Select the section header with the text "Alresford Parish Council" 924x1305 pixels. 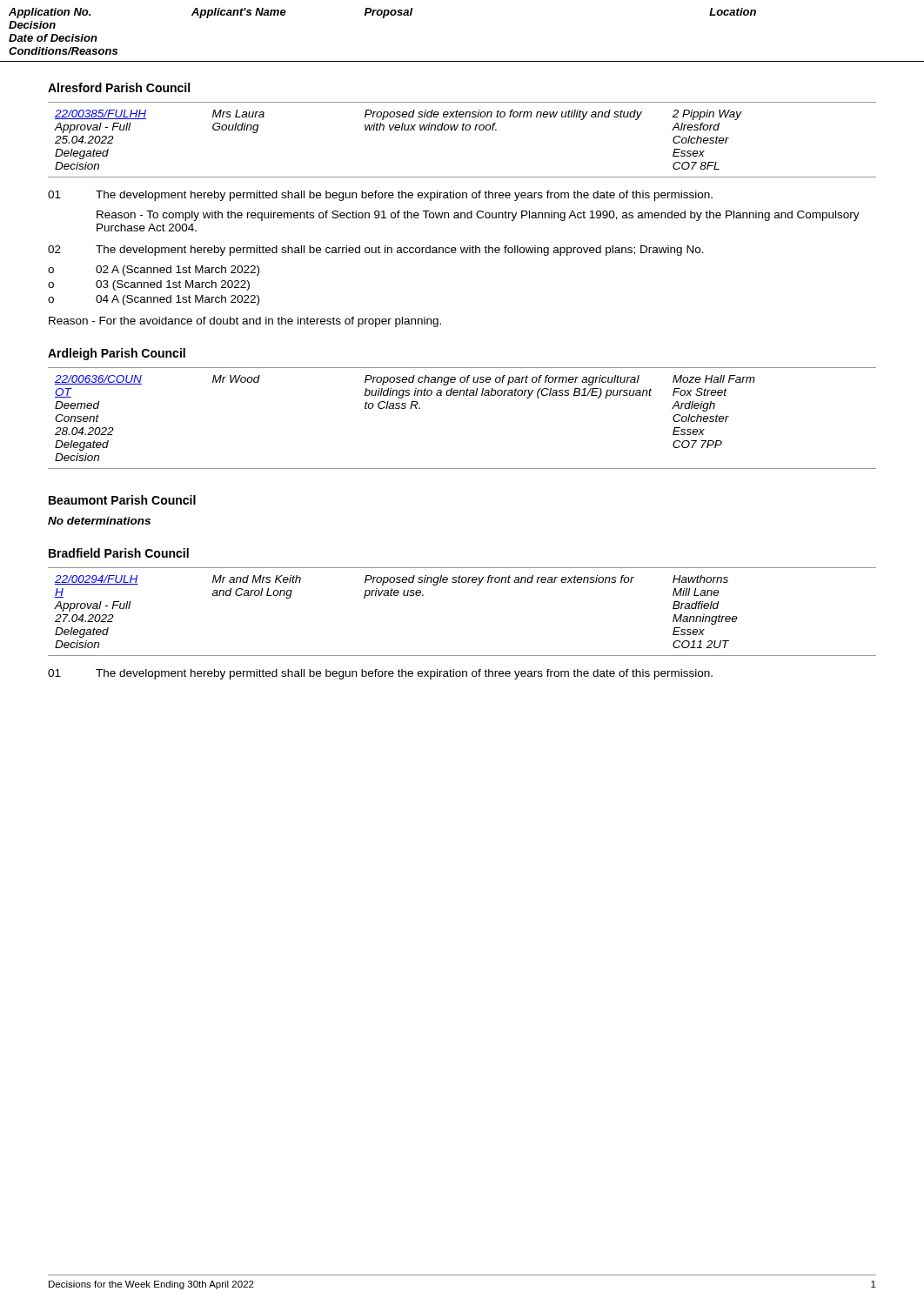(119, 88)
